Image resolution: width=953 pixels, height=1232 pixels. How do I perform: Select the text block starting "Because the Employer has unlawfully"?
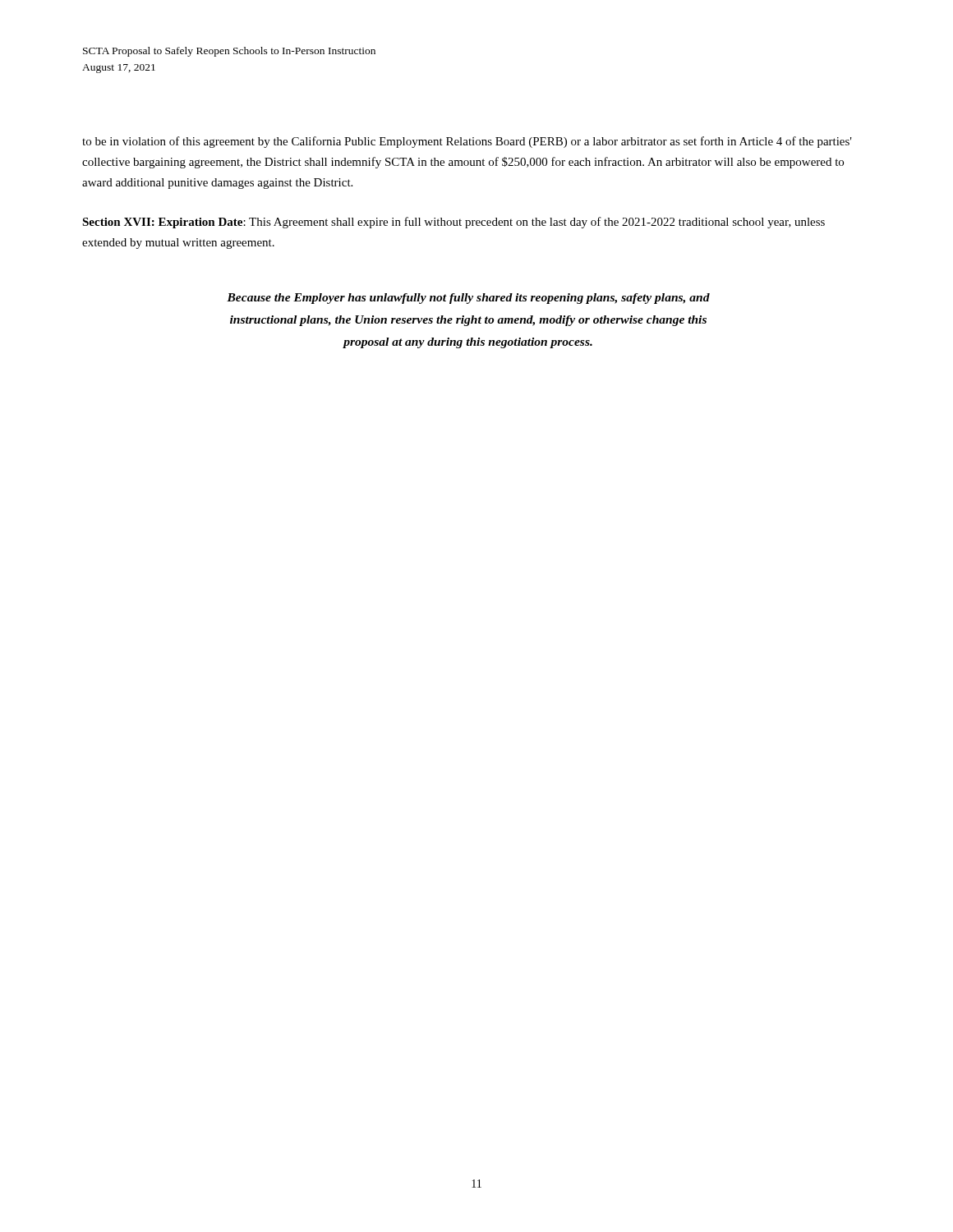468,319
